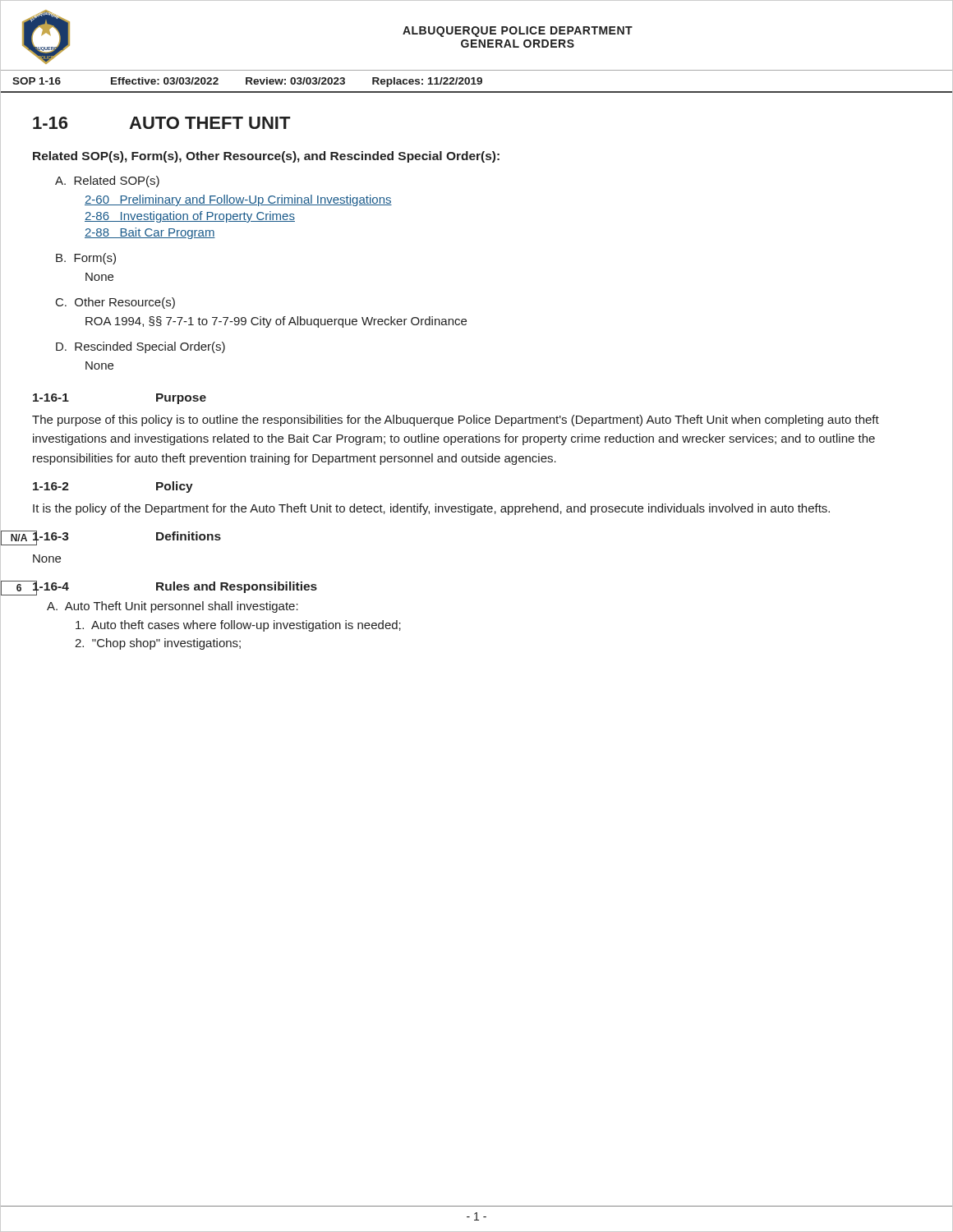Click on the text block starting "D. Rescinded Special Order(s)"

pyautogui.click(x=140, y=347)
